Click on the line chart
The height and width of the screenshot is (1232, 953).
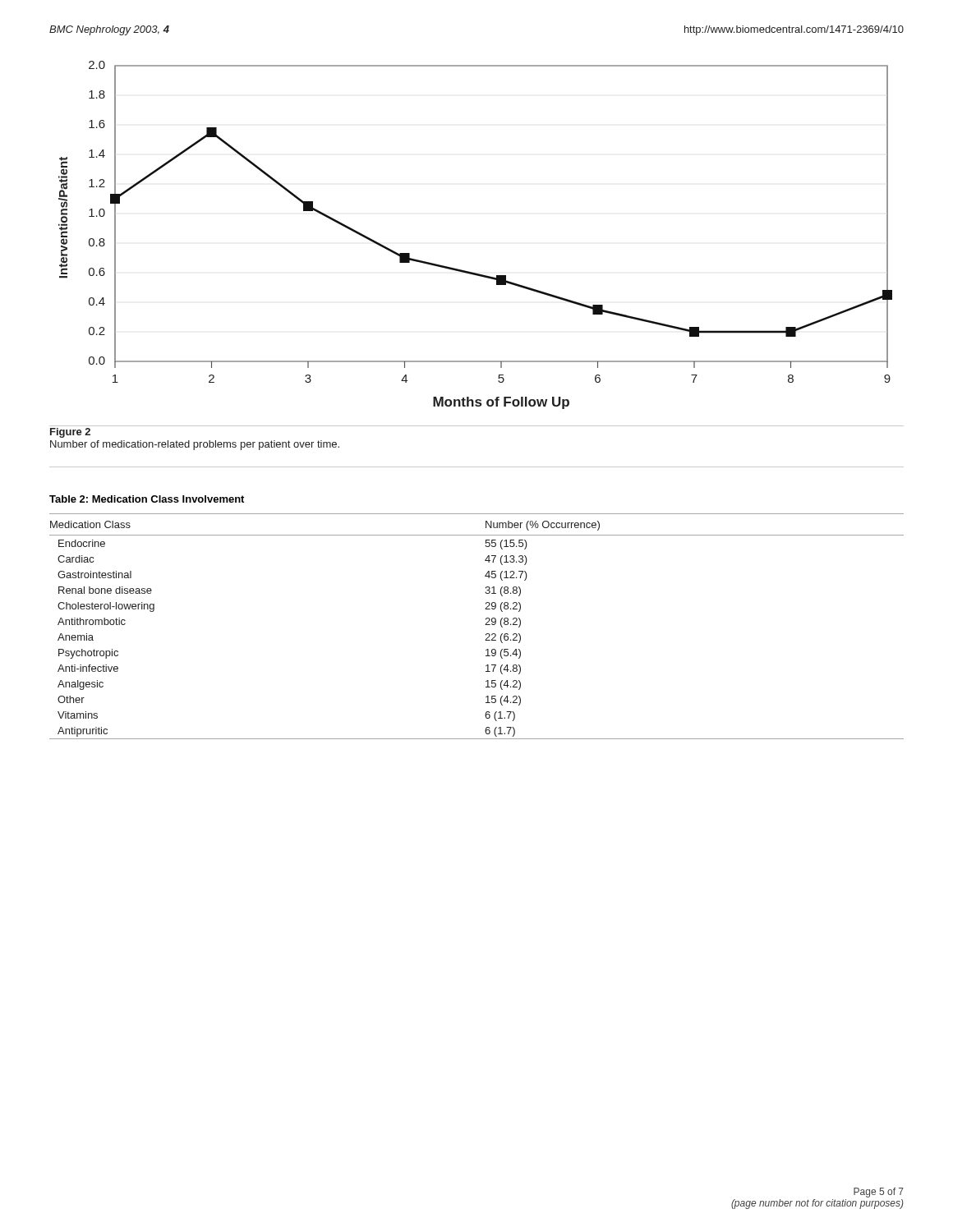click(476, 234)
